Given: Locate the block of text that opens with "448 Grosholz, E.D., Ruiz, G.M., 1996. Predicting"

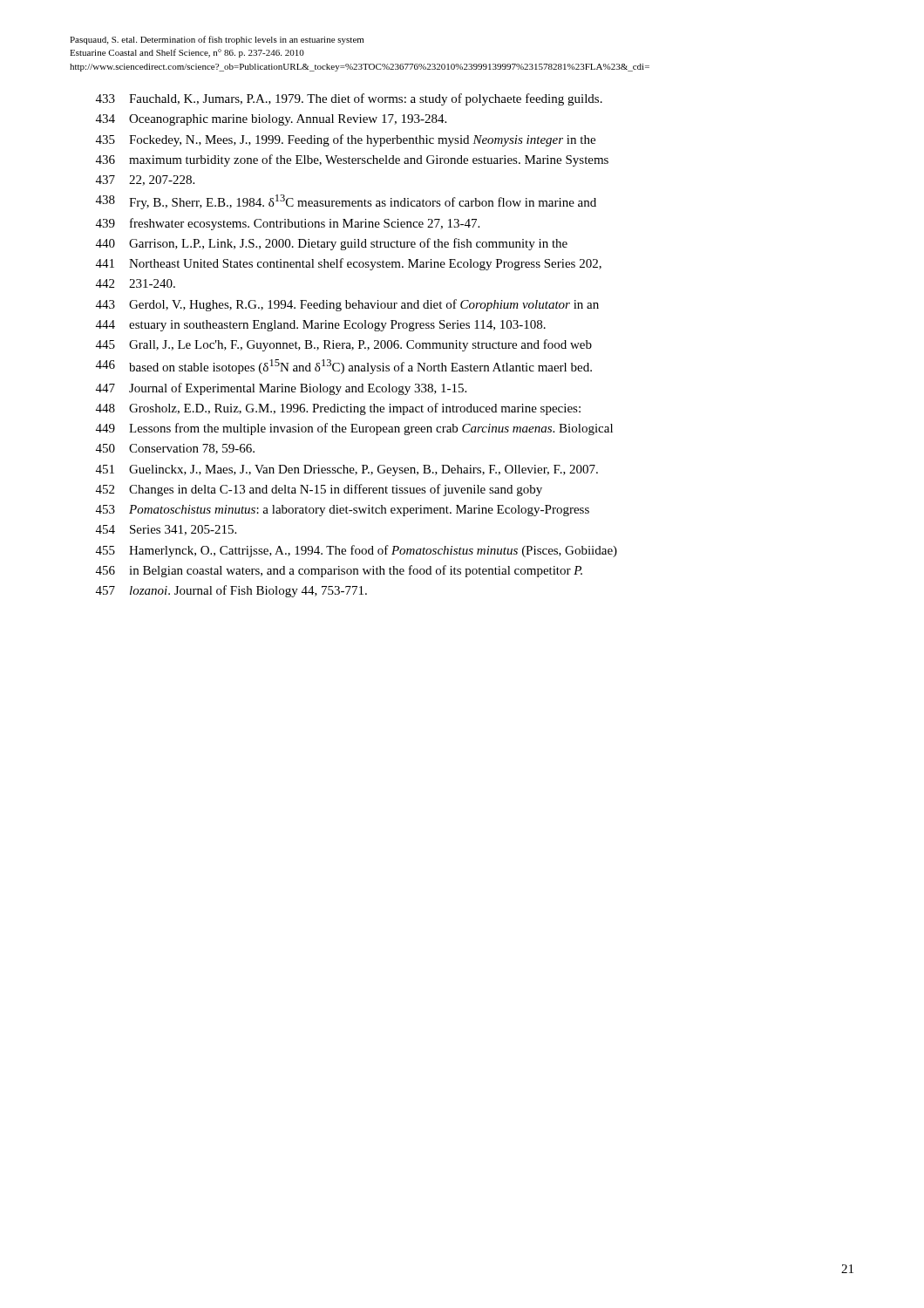Looking at the screenshot, I should coord(462,409).
